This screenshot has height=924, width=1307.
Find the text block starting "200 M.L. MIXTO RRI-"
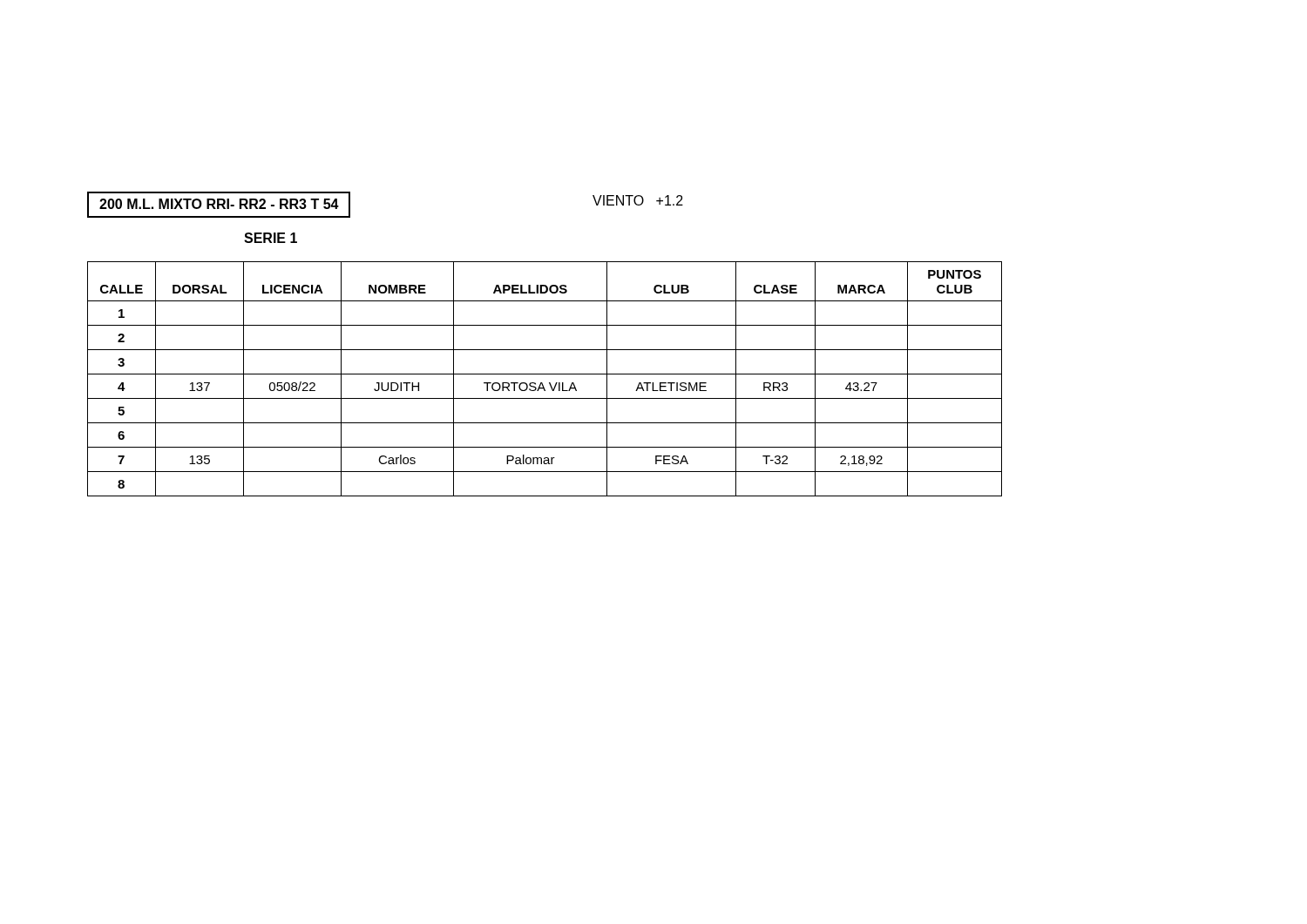pos(219,204)
